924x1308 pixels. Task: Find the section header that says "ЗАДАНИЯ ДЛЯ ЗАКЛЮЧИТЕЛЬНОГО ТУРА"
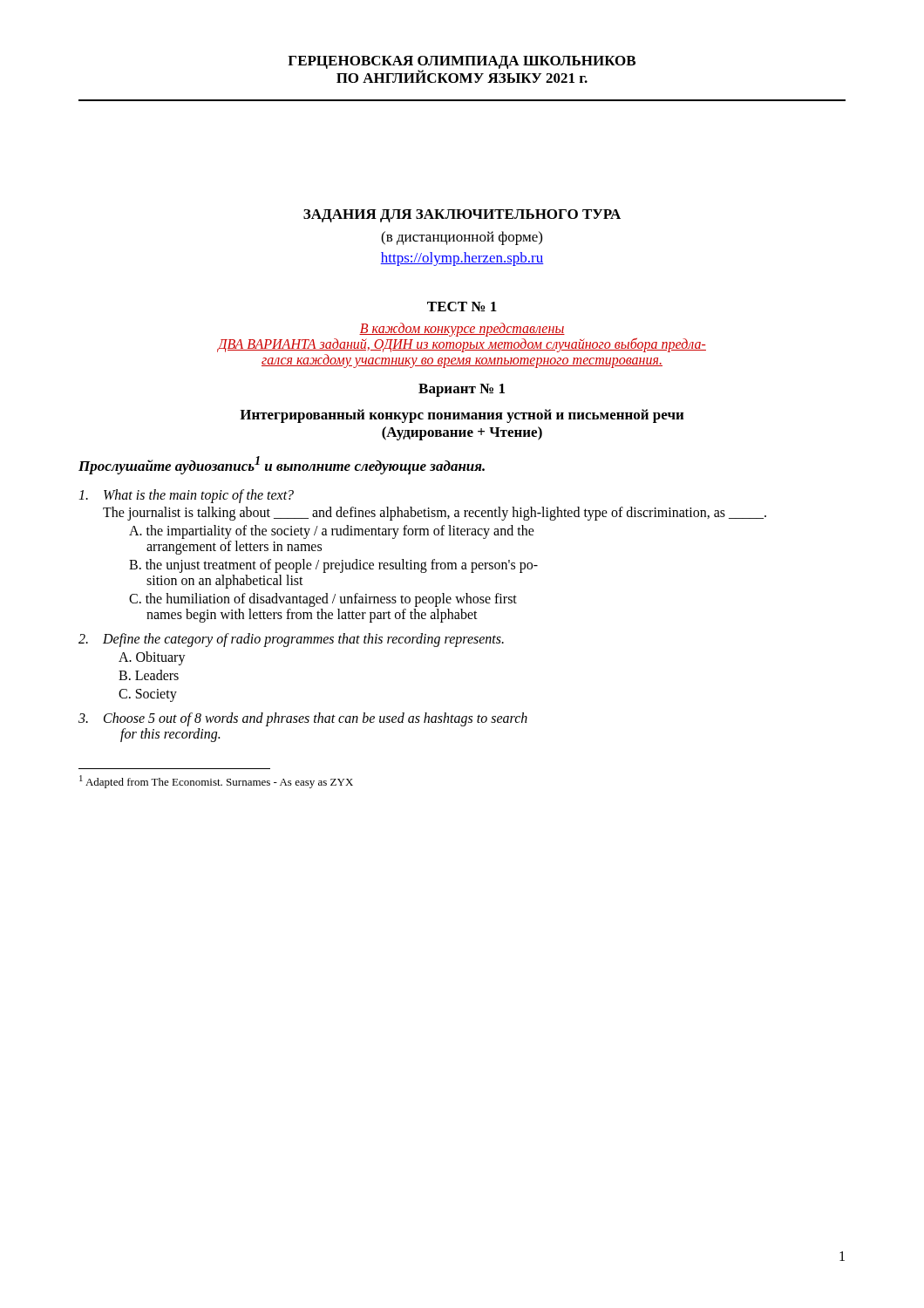click(x=462, y=214)
